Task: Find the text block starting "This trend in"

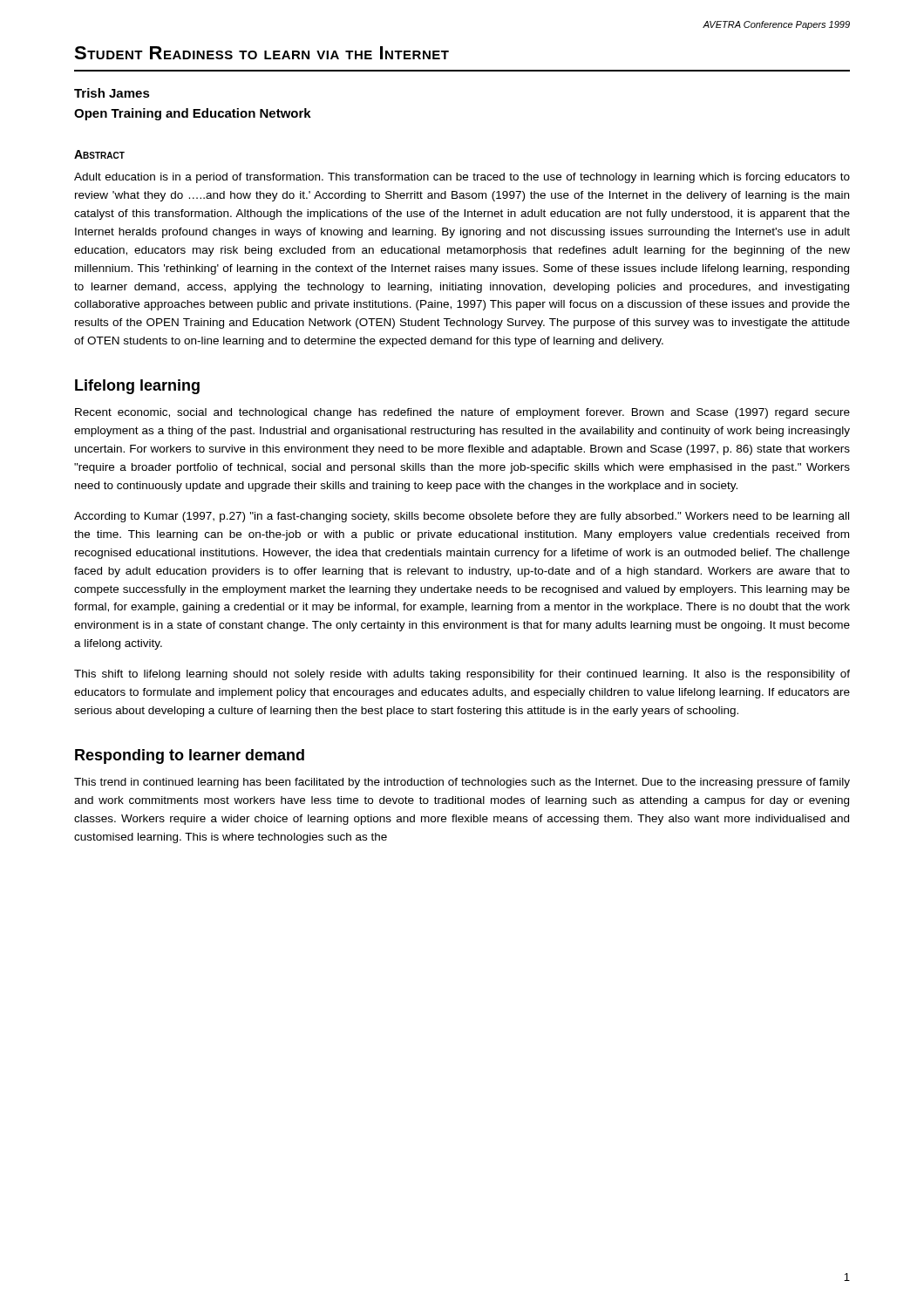Action: click(x=462, y=809)
